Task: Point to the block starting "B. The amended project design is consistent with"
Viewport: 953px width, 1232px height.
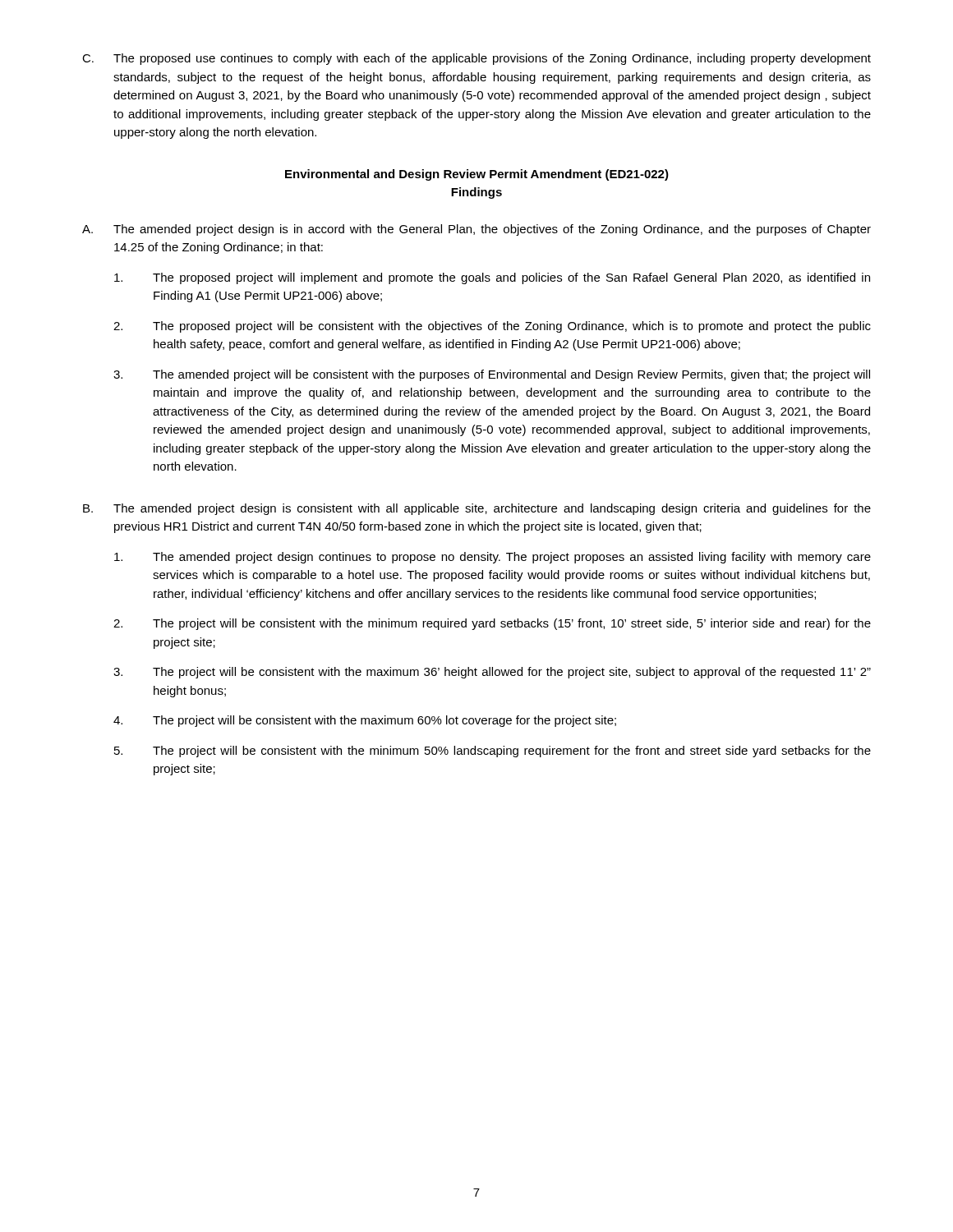Action: (477, 509)
